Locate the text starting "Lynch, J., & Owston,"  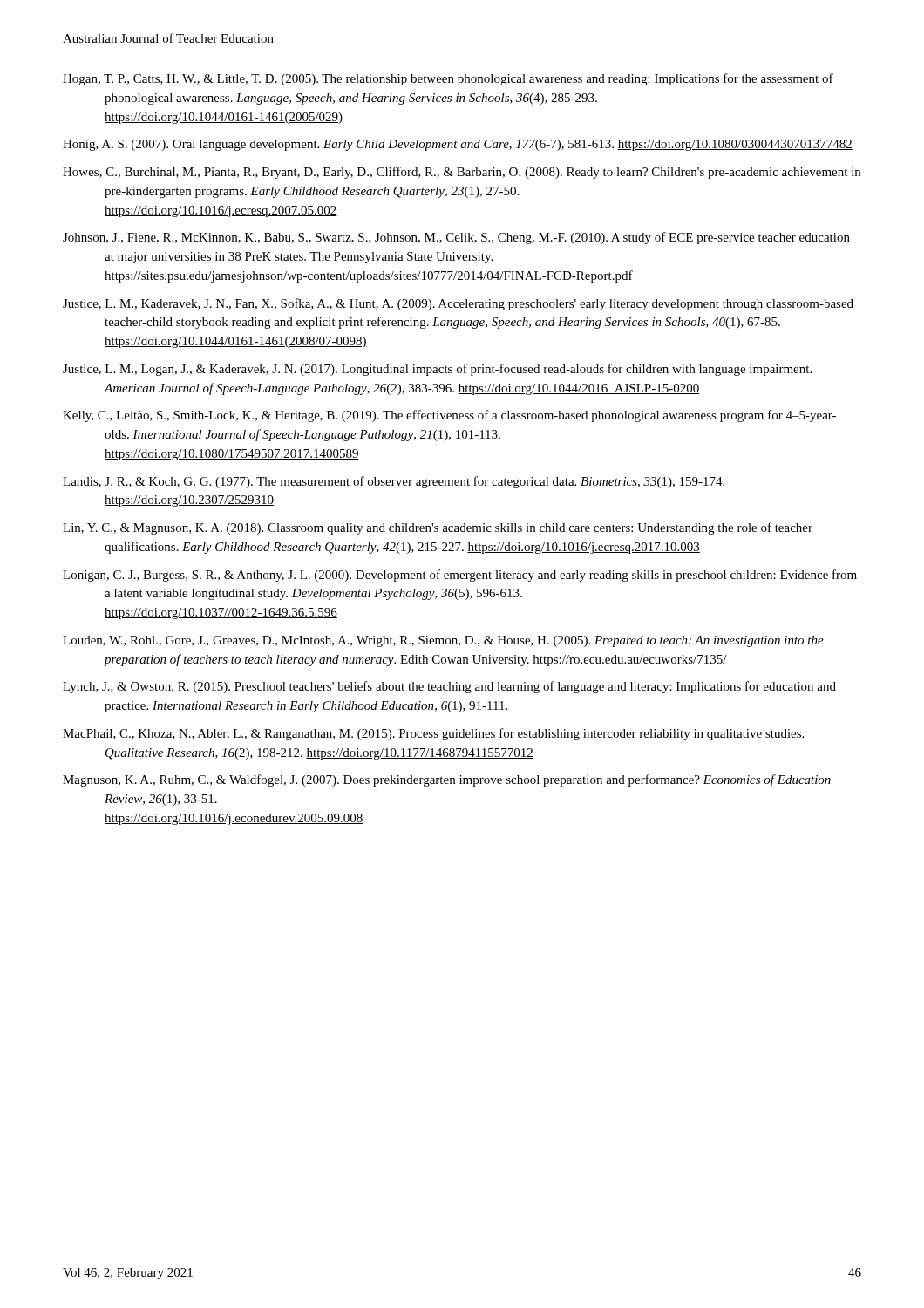coord(449,696)
